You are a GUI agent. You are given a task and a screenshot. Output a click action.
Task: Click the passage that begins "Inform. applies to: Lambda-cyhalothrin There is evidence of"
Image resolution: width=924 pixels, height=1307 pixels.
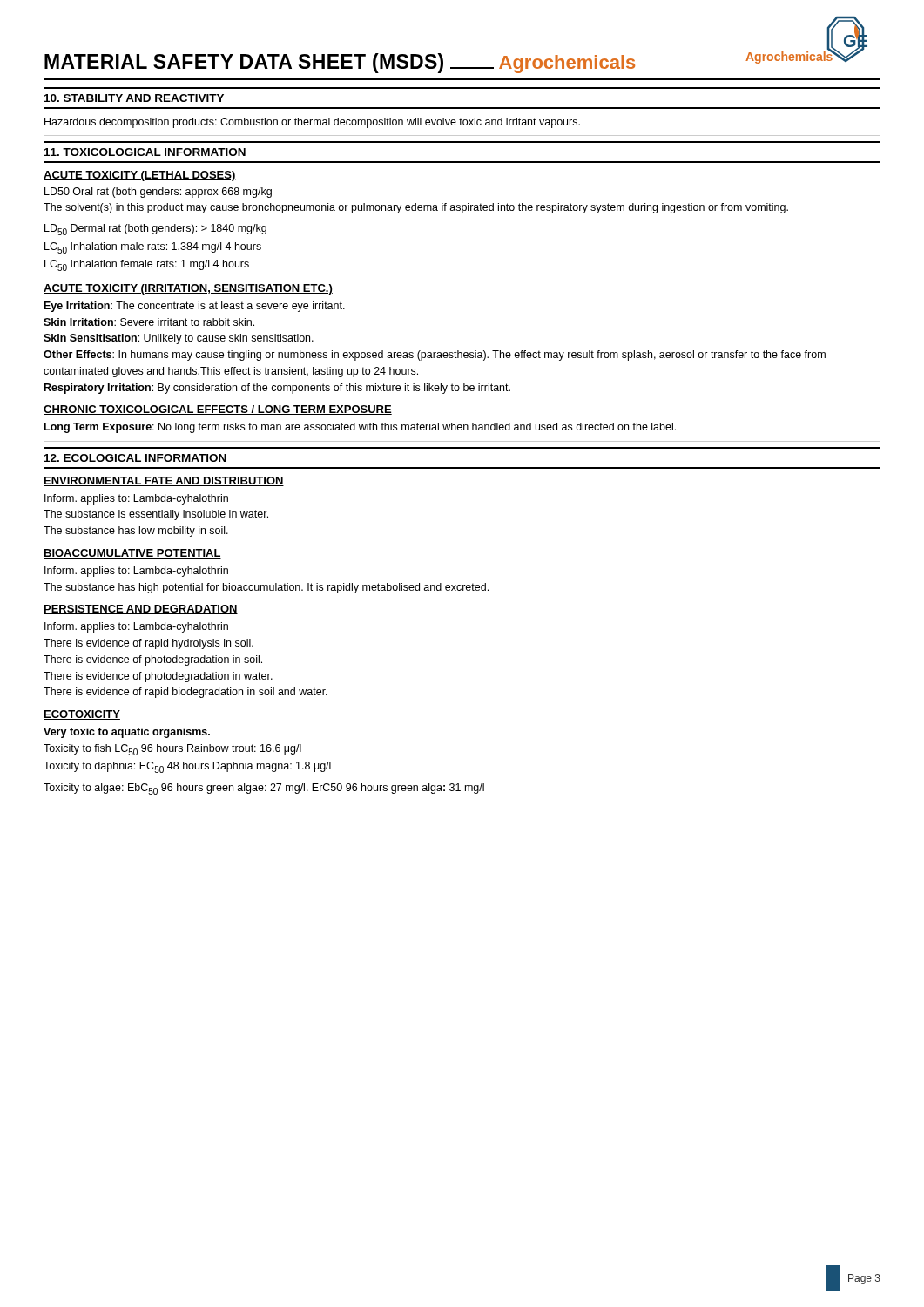(x=186, y=659)
